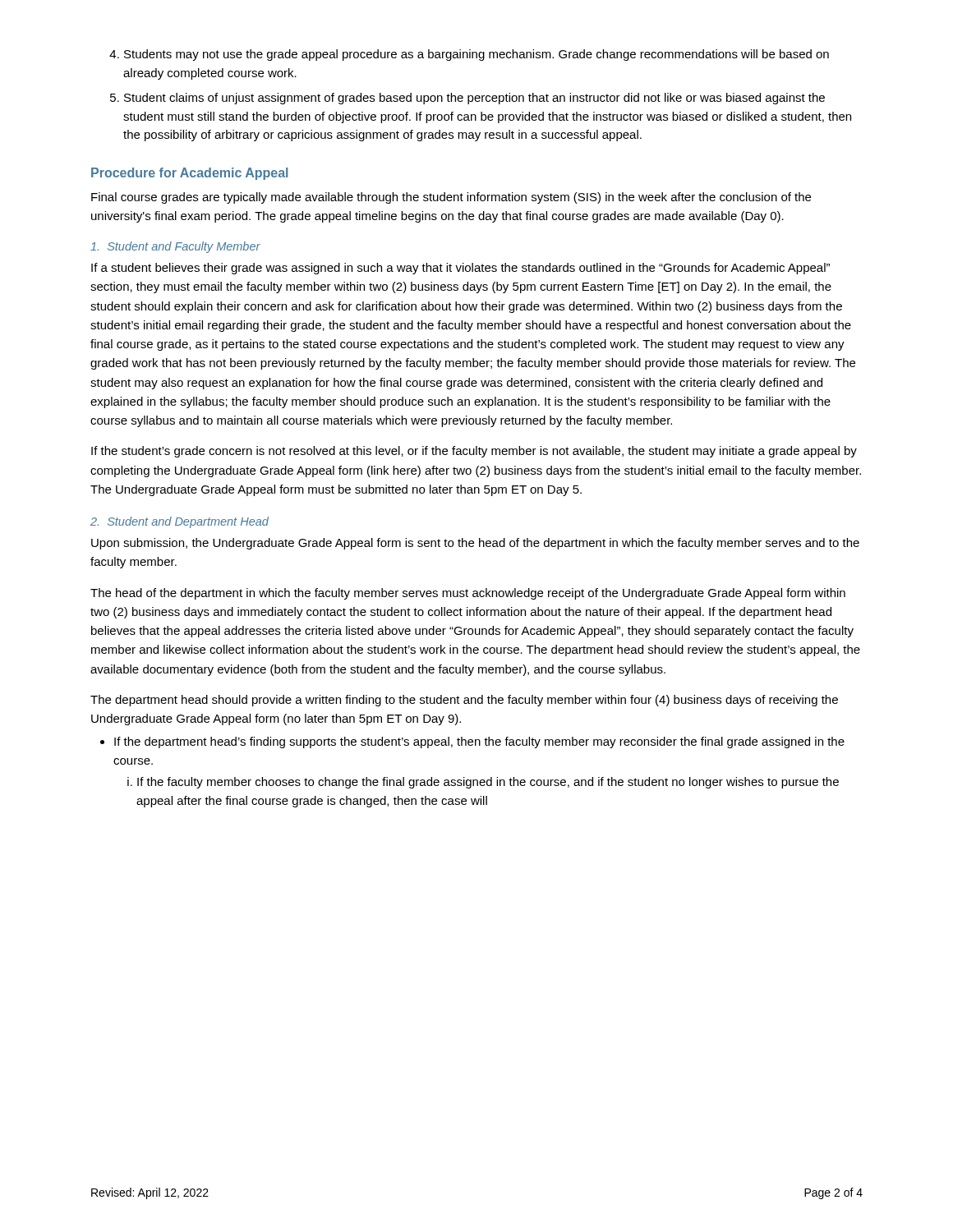This screenshot has height=1232, width=953.
Task: Point to the block beginning "Final course grades are"
Action: pyautogui.click(x=451, y=206)
